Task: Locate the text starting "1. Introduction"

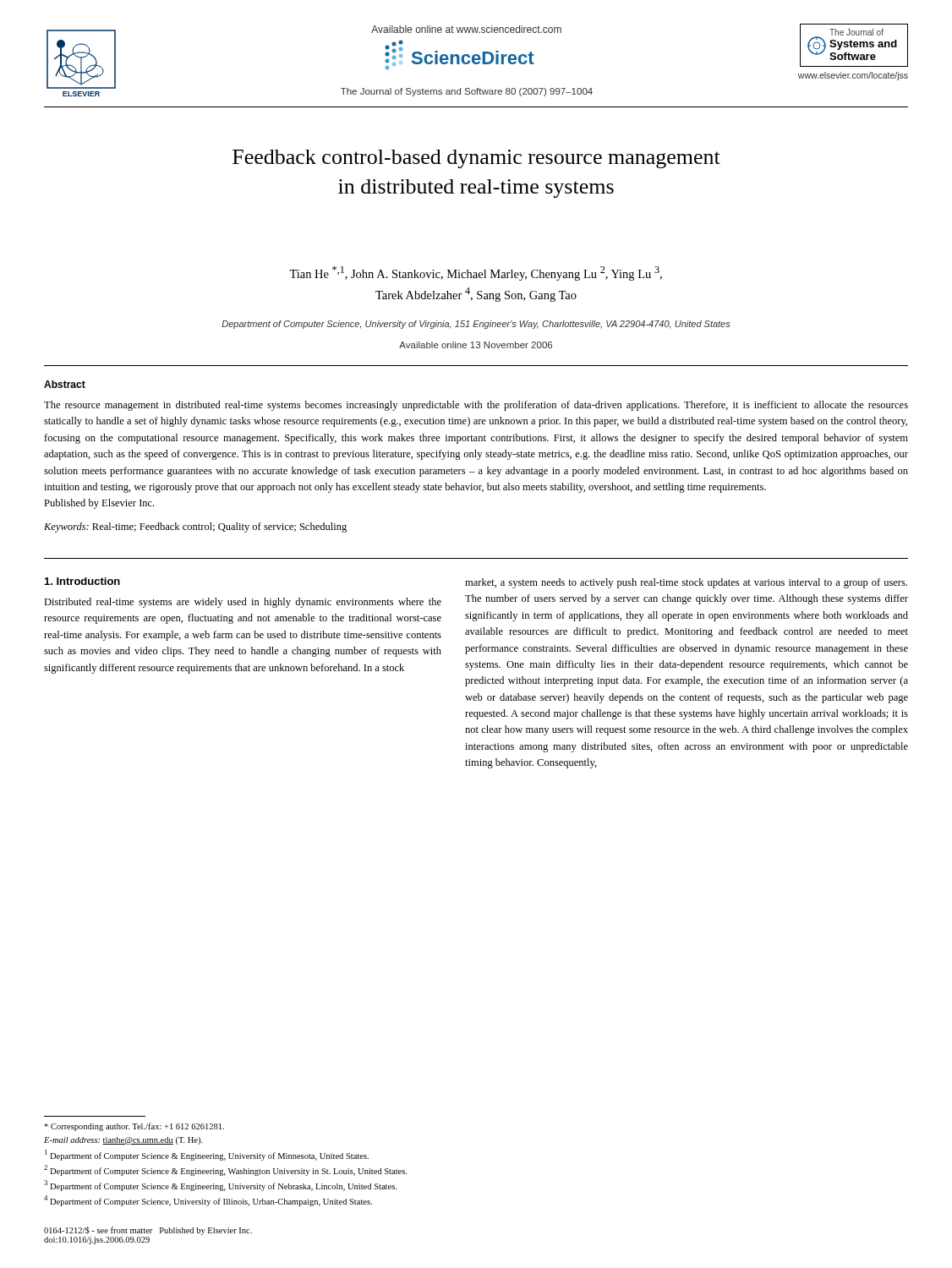Action: pyautogui.click(x=82, y=581)
